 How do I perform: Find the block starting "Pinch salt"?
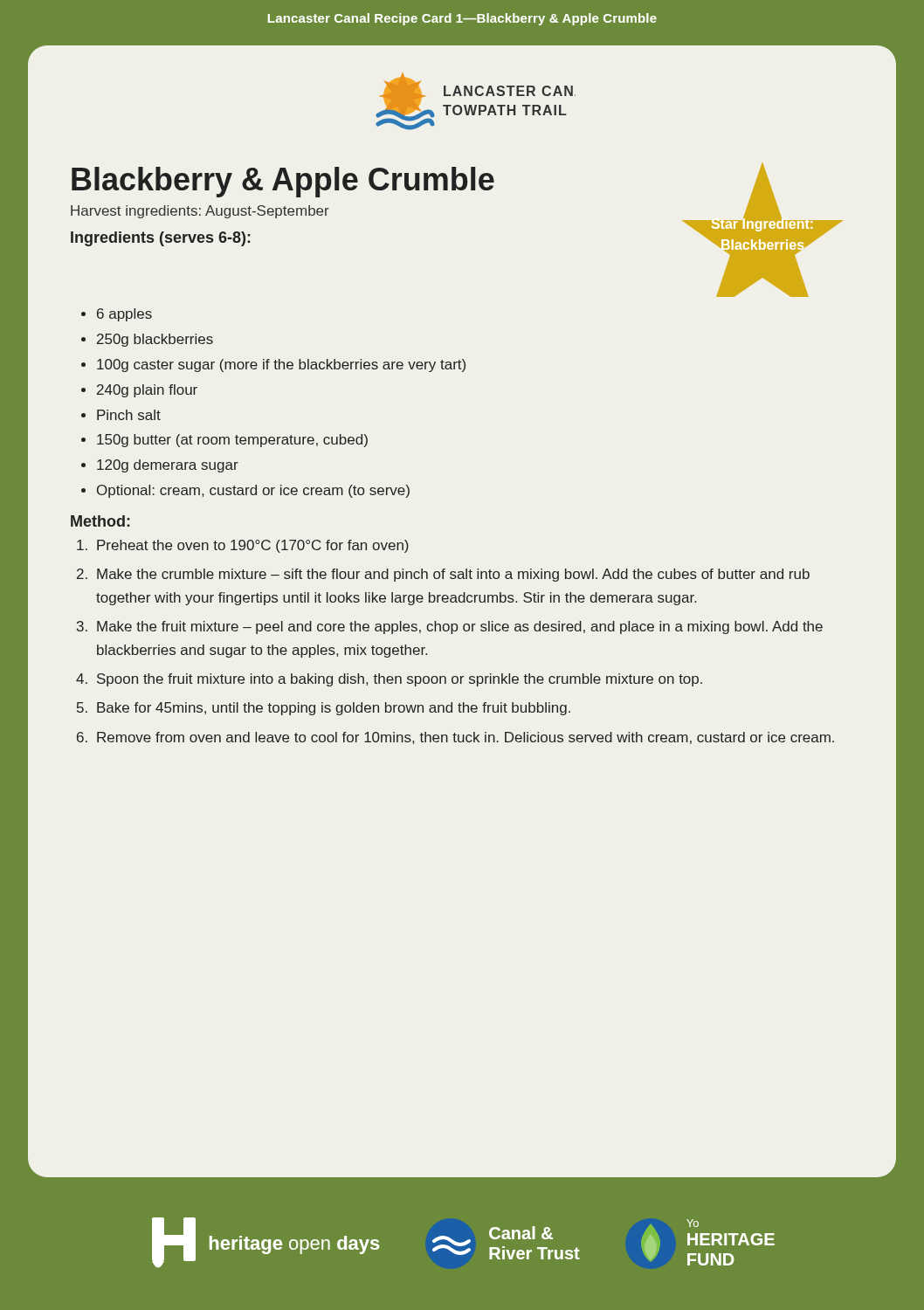128,415
